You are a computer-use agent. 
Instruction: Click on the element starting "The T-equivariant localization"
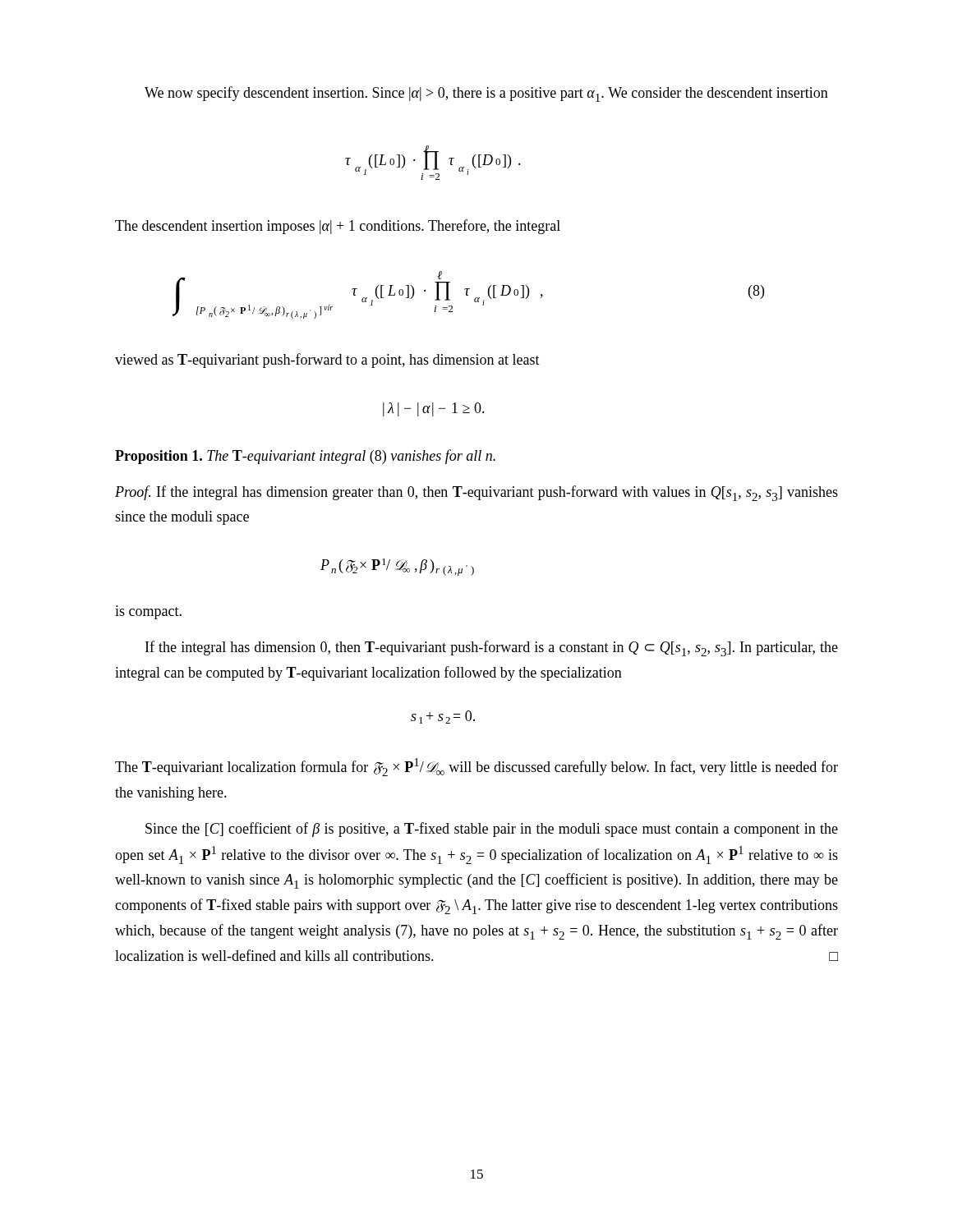(x=476, y=779)
